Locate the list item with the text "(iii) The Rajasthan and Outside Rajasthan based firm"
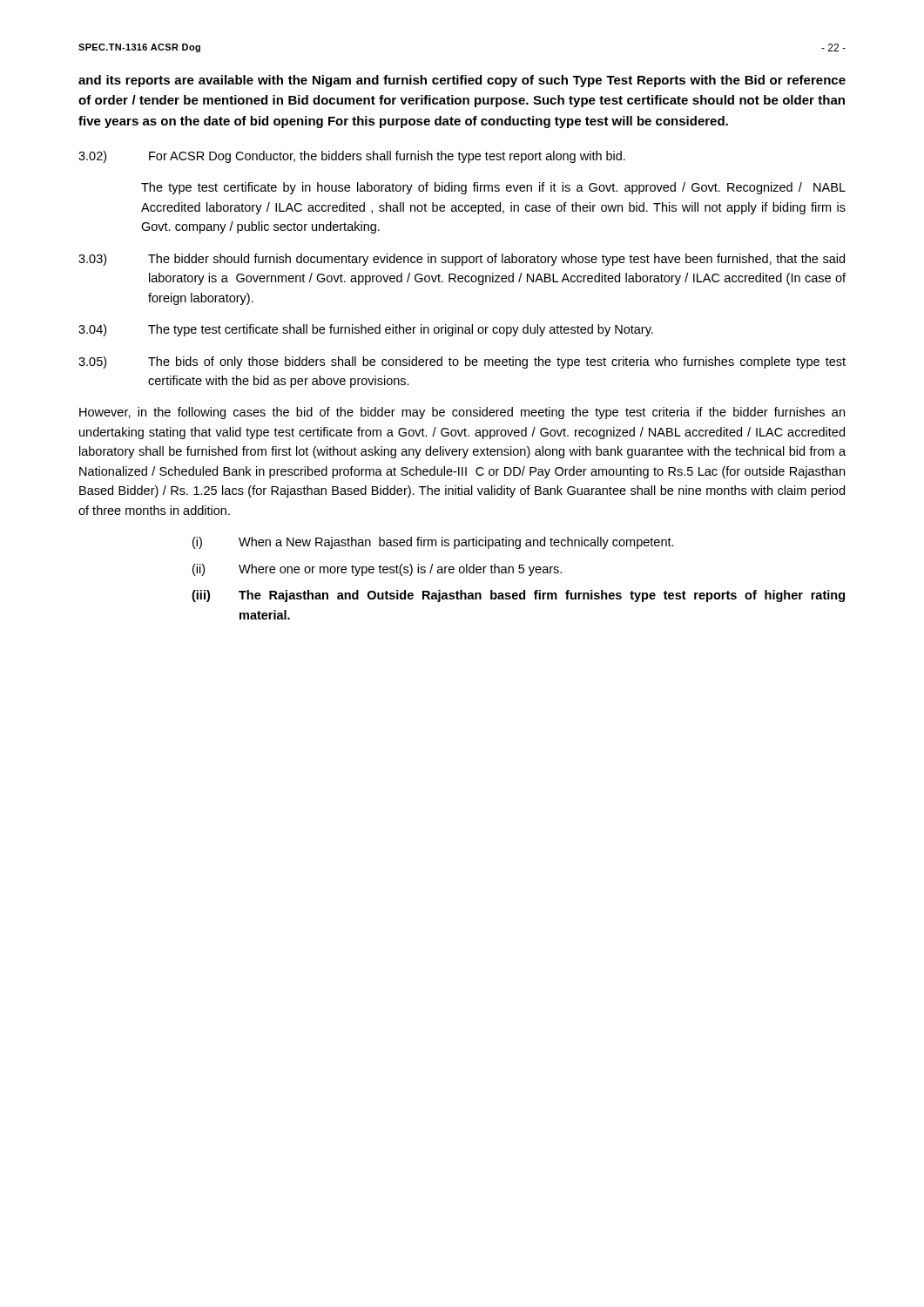 click(519, 605)
